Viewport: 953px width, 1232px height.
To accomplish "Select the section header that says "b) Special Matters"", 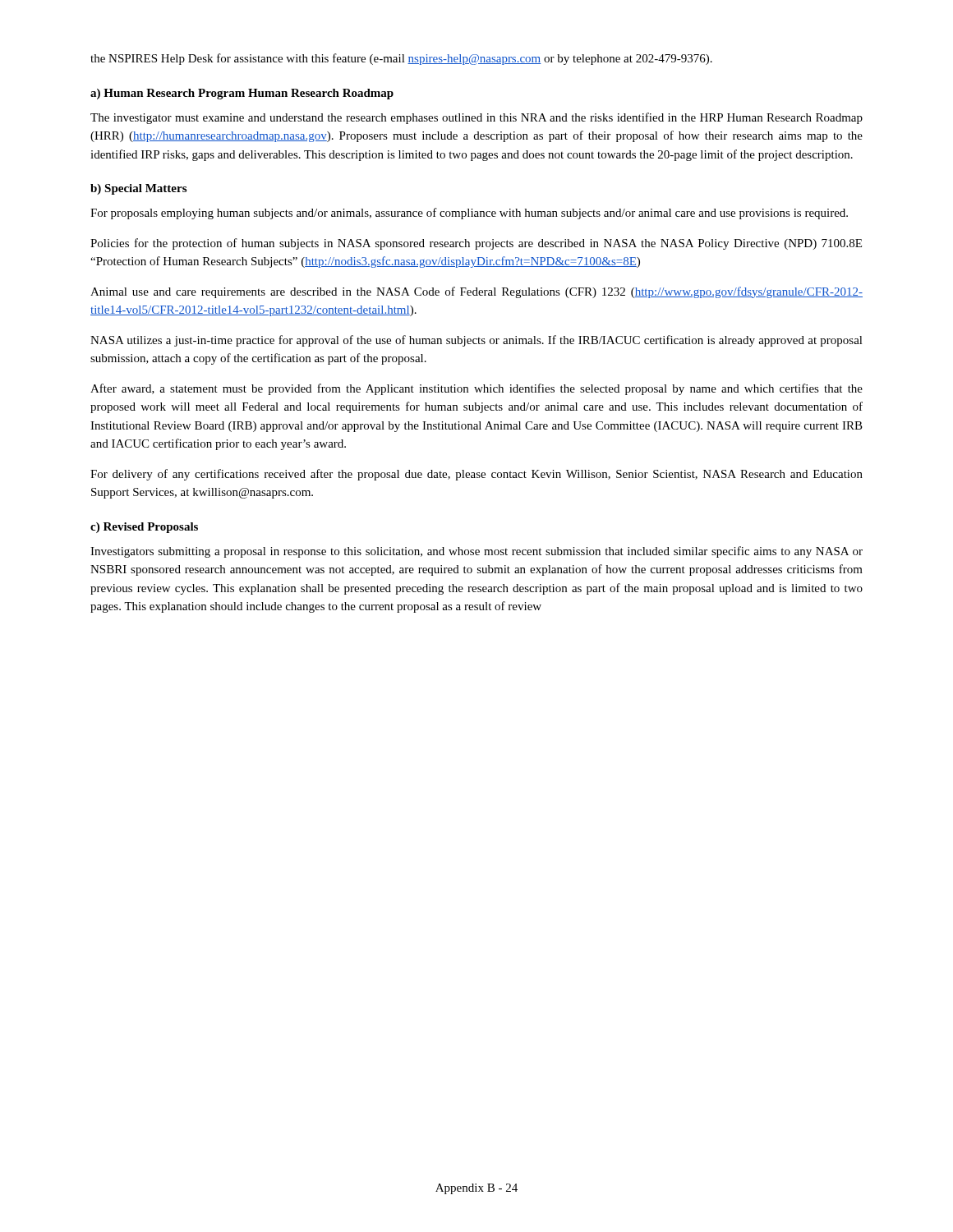I will [x=139, y=188].
